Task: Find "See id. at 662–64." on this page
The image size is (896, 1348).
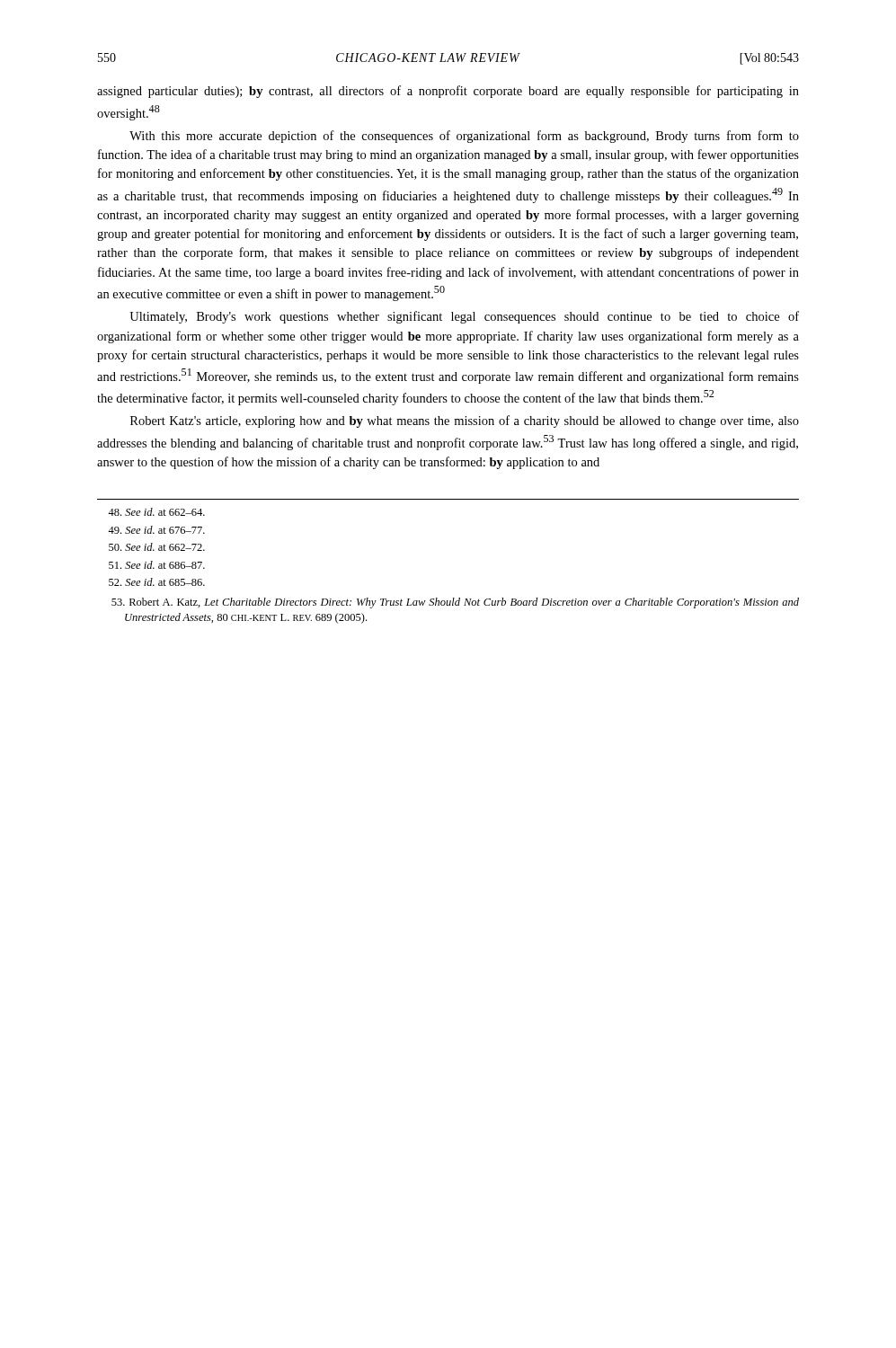Action: (x=151, y=512)
